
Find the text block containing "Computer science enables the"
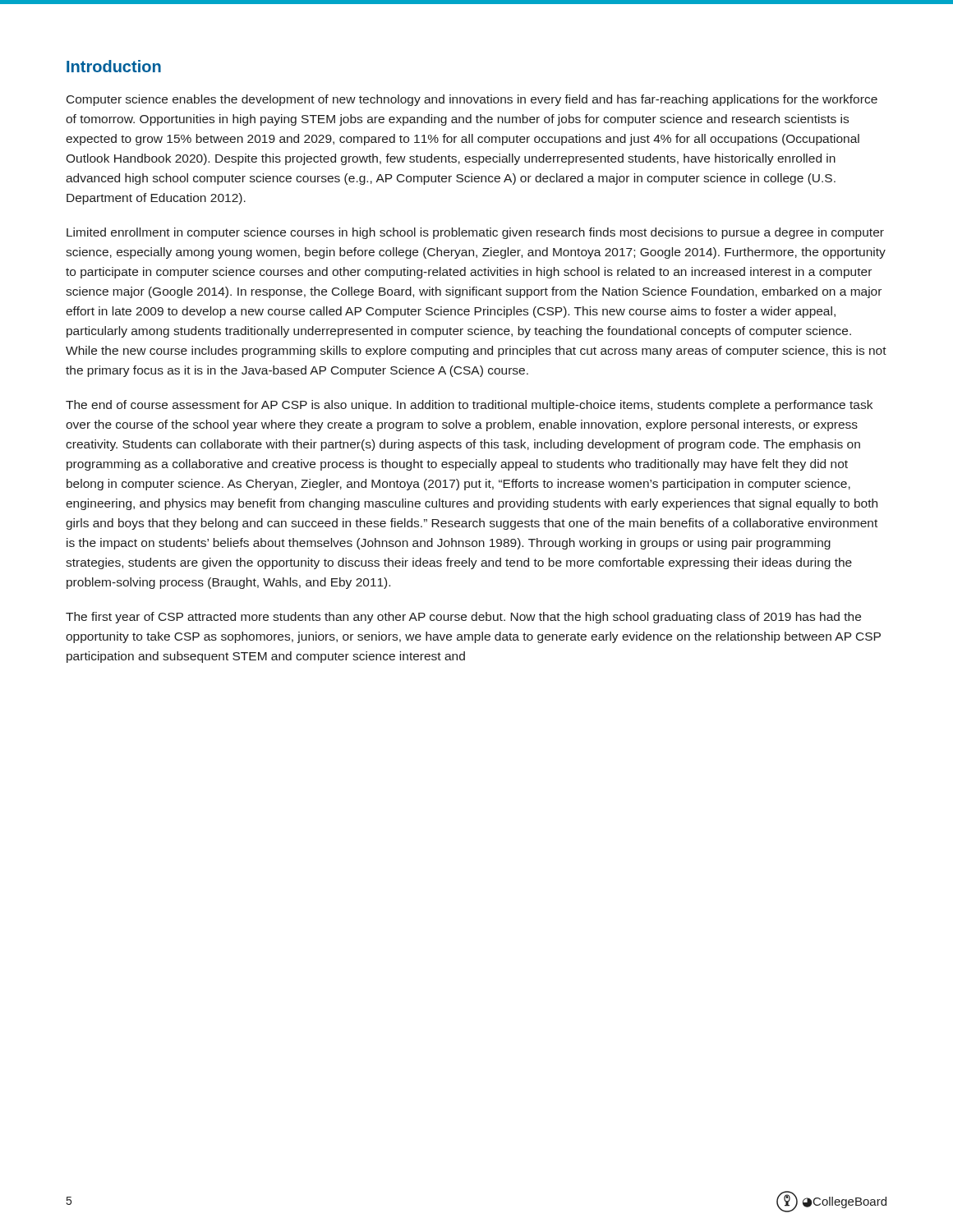click(x=472, y=148)
